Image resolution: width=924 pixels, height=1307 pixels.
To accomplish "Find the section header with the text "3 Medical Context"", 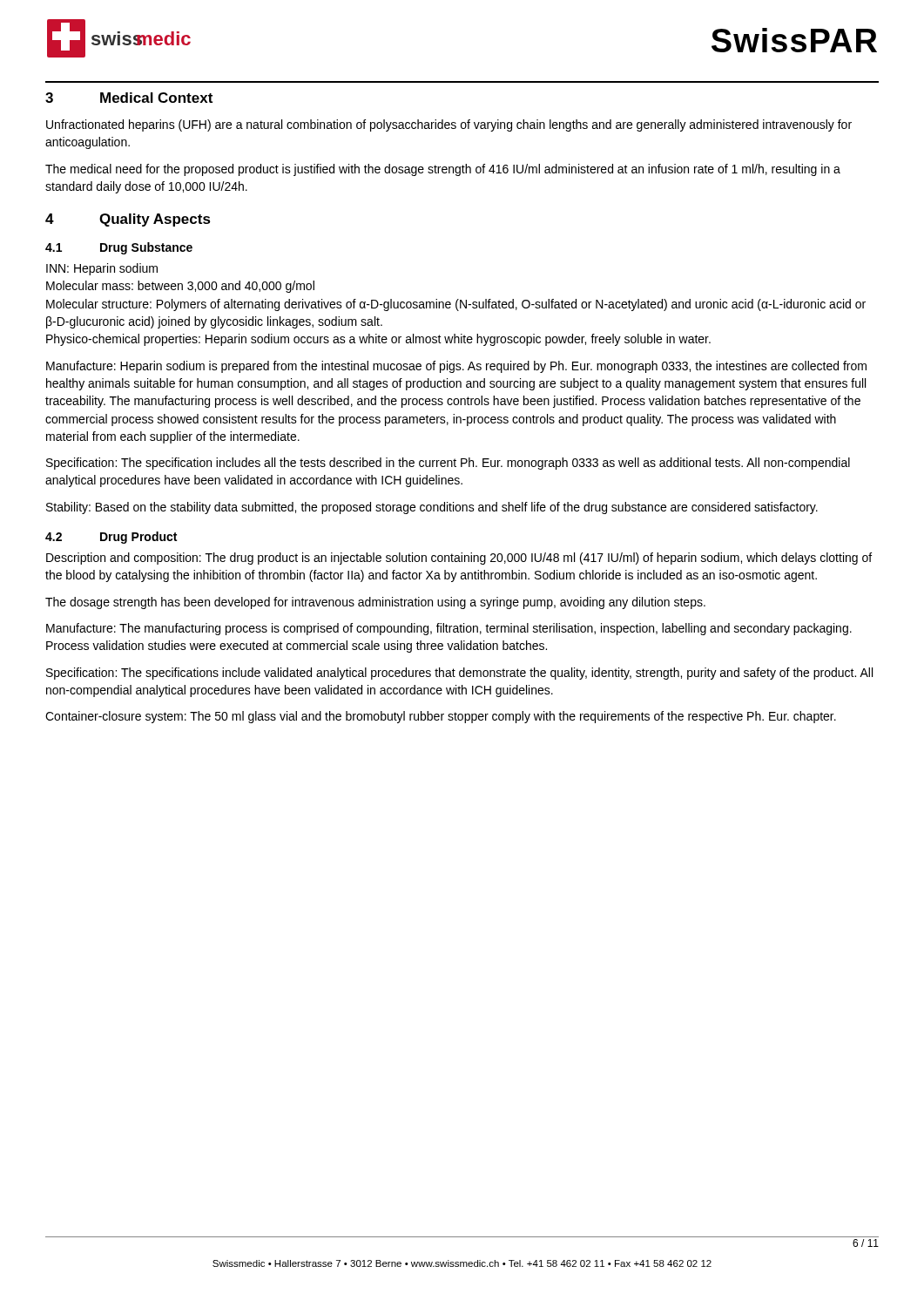I will click(129, 98).
